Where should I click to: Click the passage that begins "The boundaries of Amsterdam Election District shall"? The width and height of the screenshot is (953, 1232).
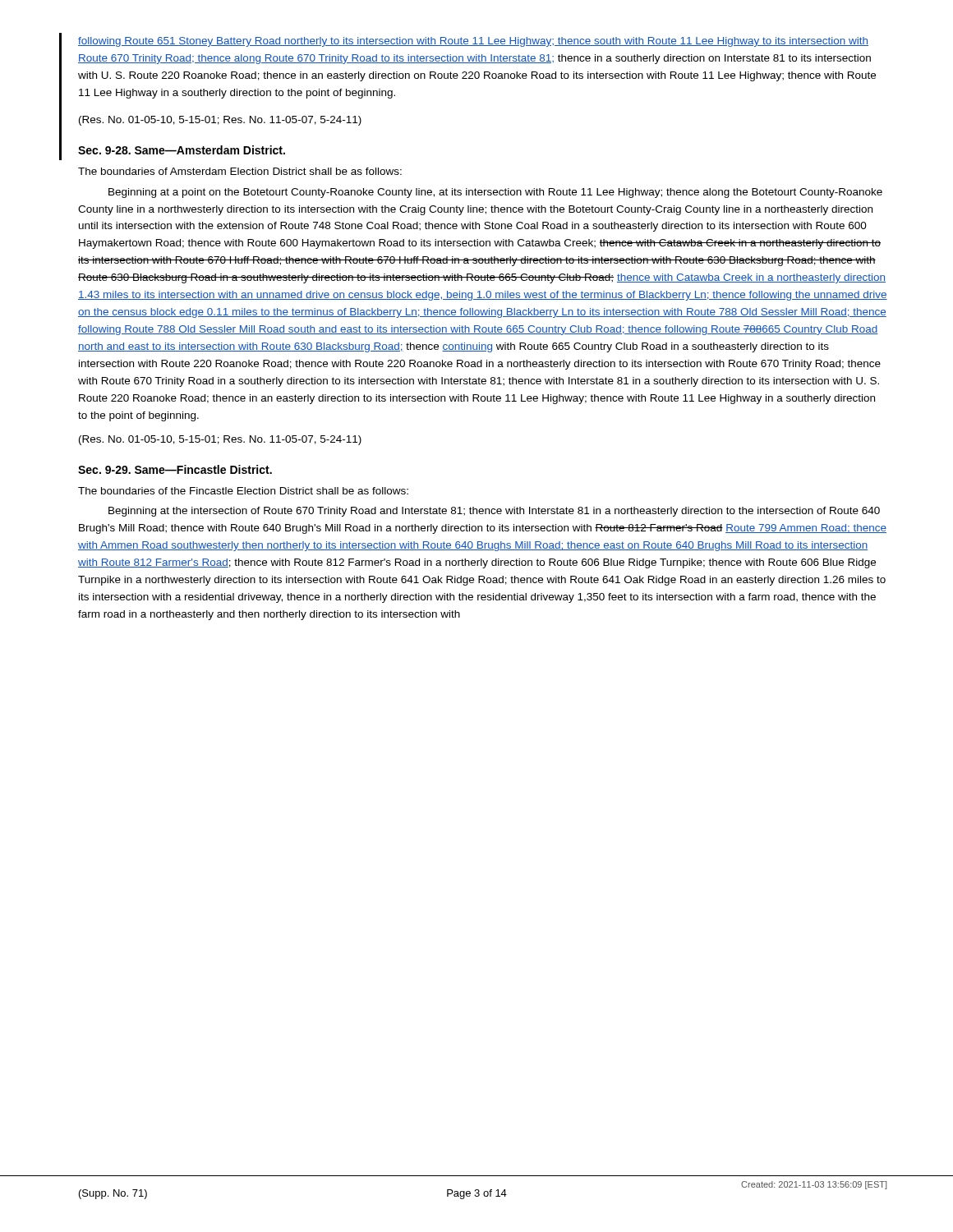point(240,171)
